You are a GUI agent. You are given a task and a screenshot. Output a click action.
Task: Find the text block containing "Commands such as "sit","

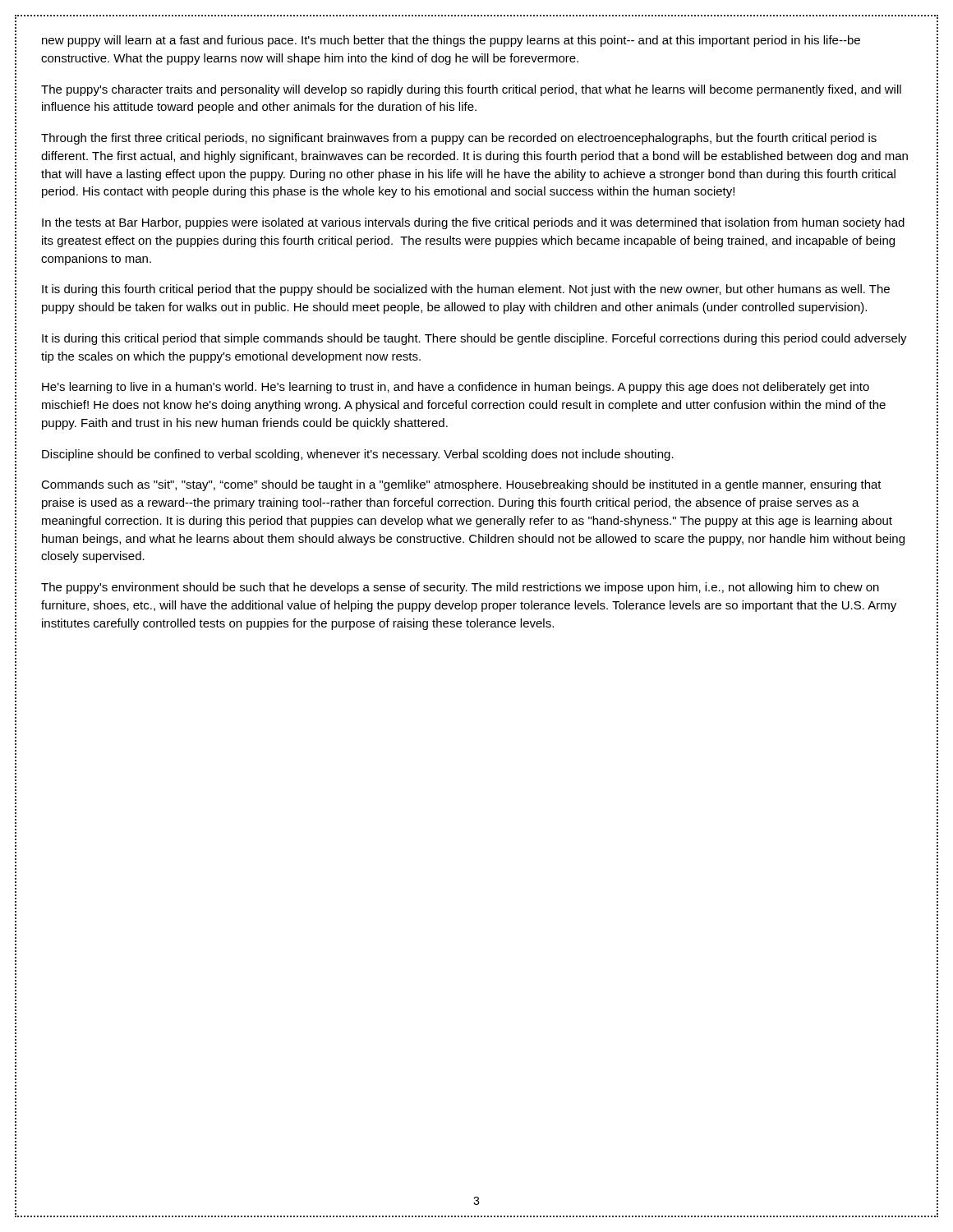pyautogui.click(x=473, y=520)
